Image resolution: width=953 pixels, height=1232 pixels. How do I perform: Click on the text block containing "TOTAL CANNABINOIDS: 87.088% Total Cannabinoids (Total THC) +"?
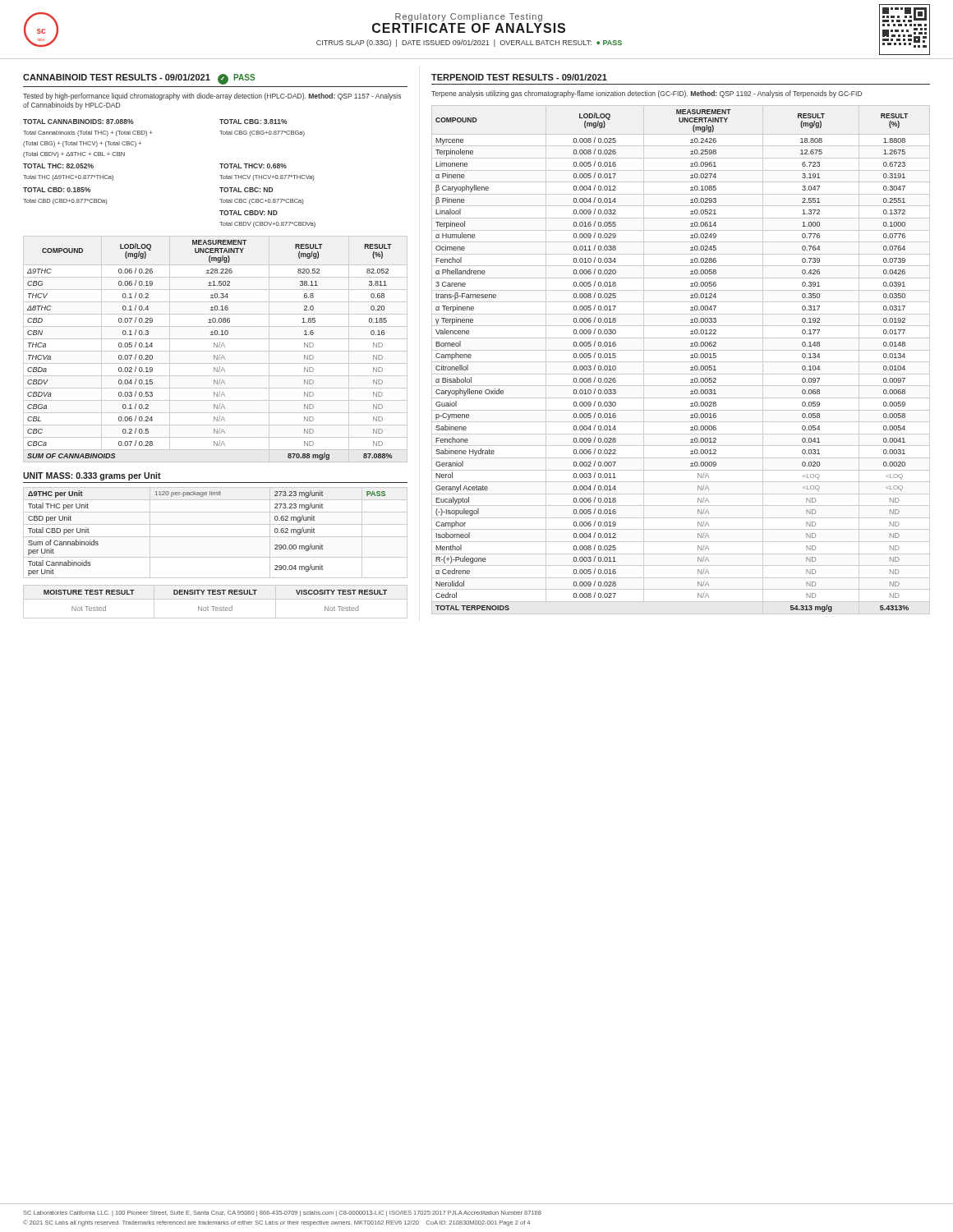[x=88, y=137]
